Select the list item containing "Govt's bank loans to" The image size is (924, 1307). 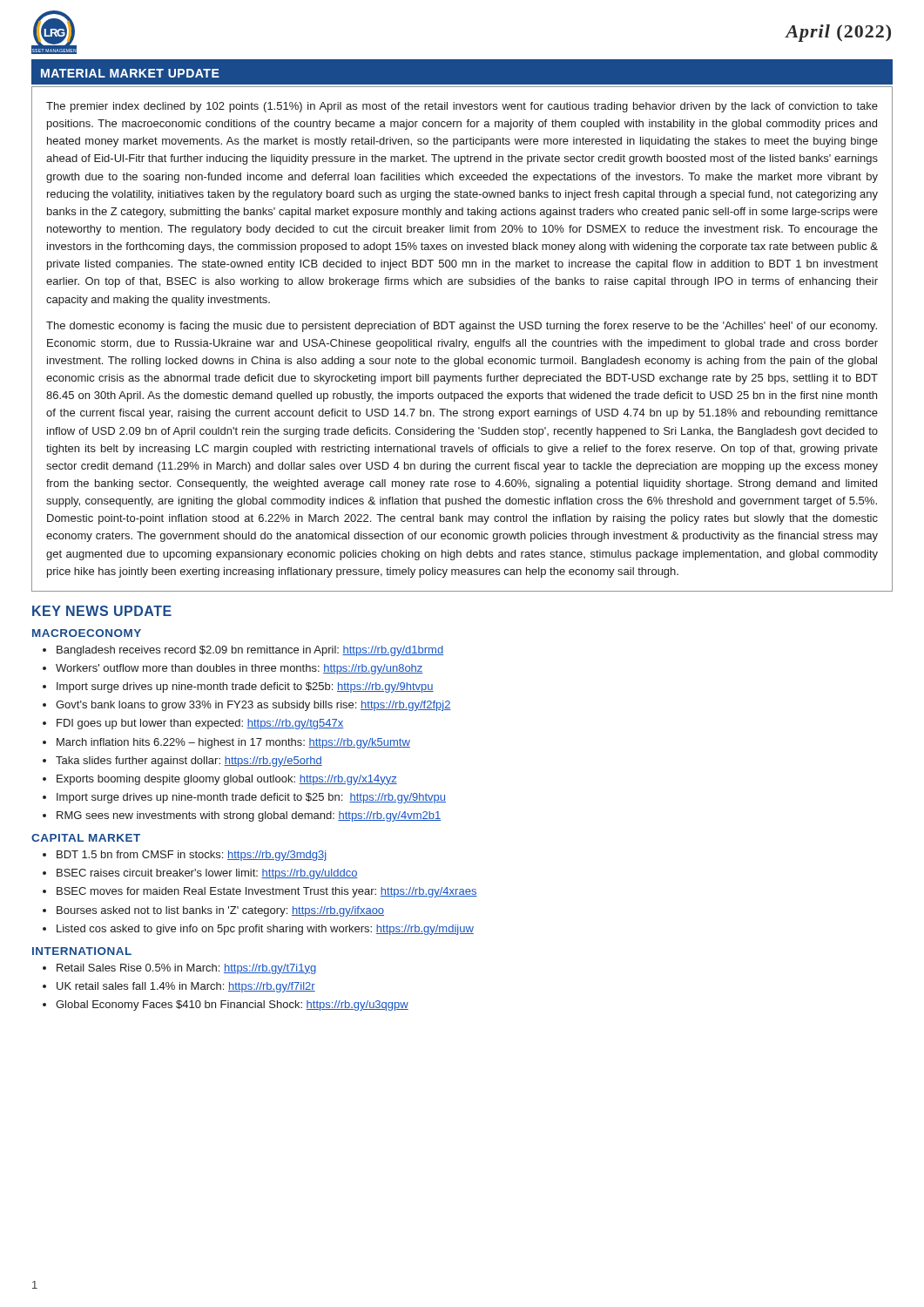253,705
